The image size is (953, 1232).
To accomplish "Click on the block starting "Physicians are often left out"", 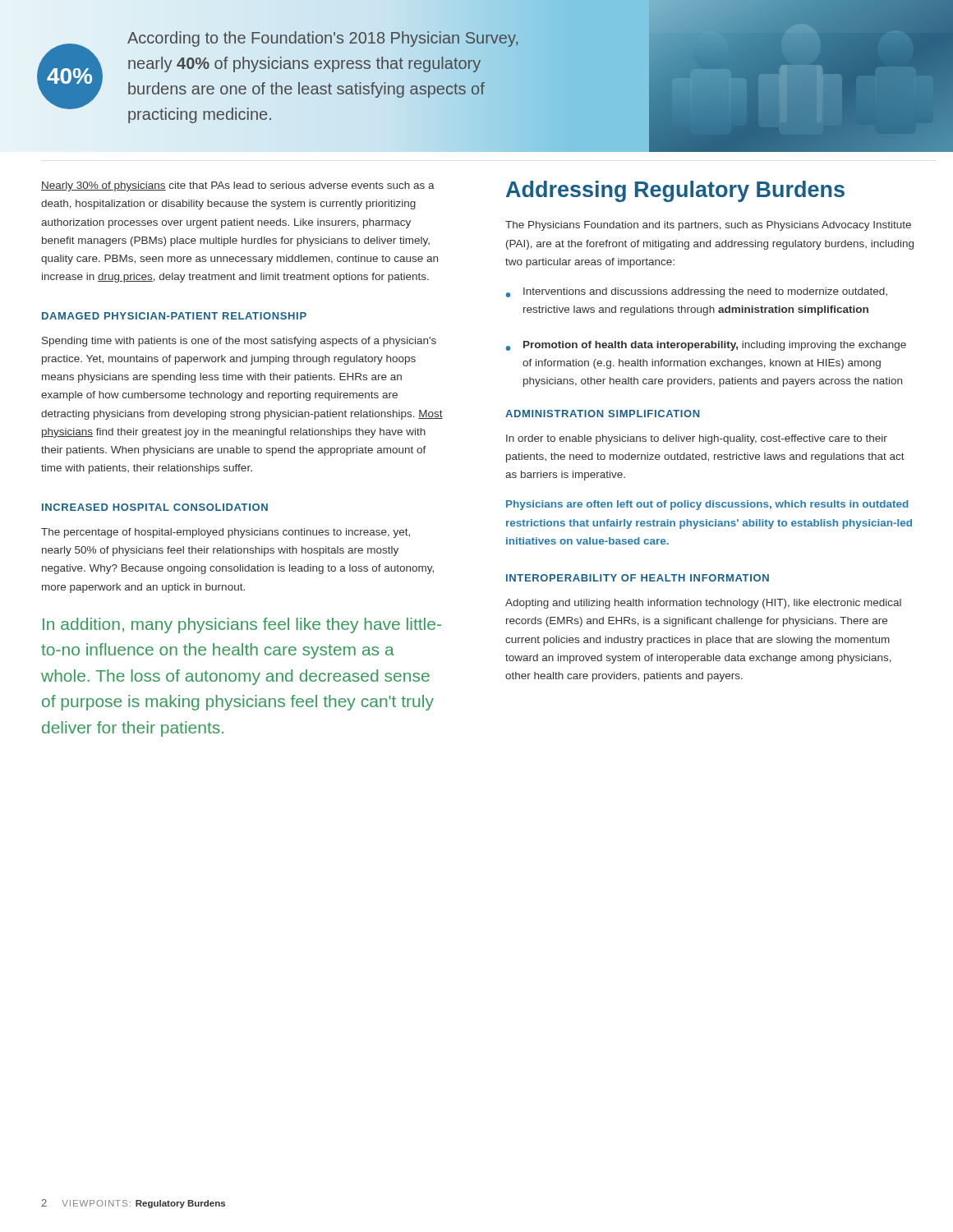I will [x=709, y=522].
